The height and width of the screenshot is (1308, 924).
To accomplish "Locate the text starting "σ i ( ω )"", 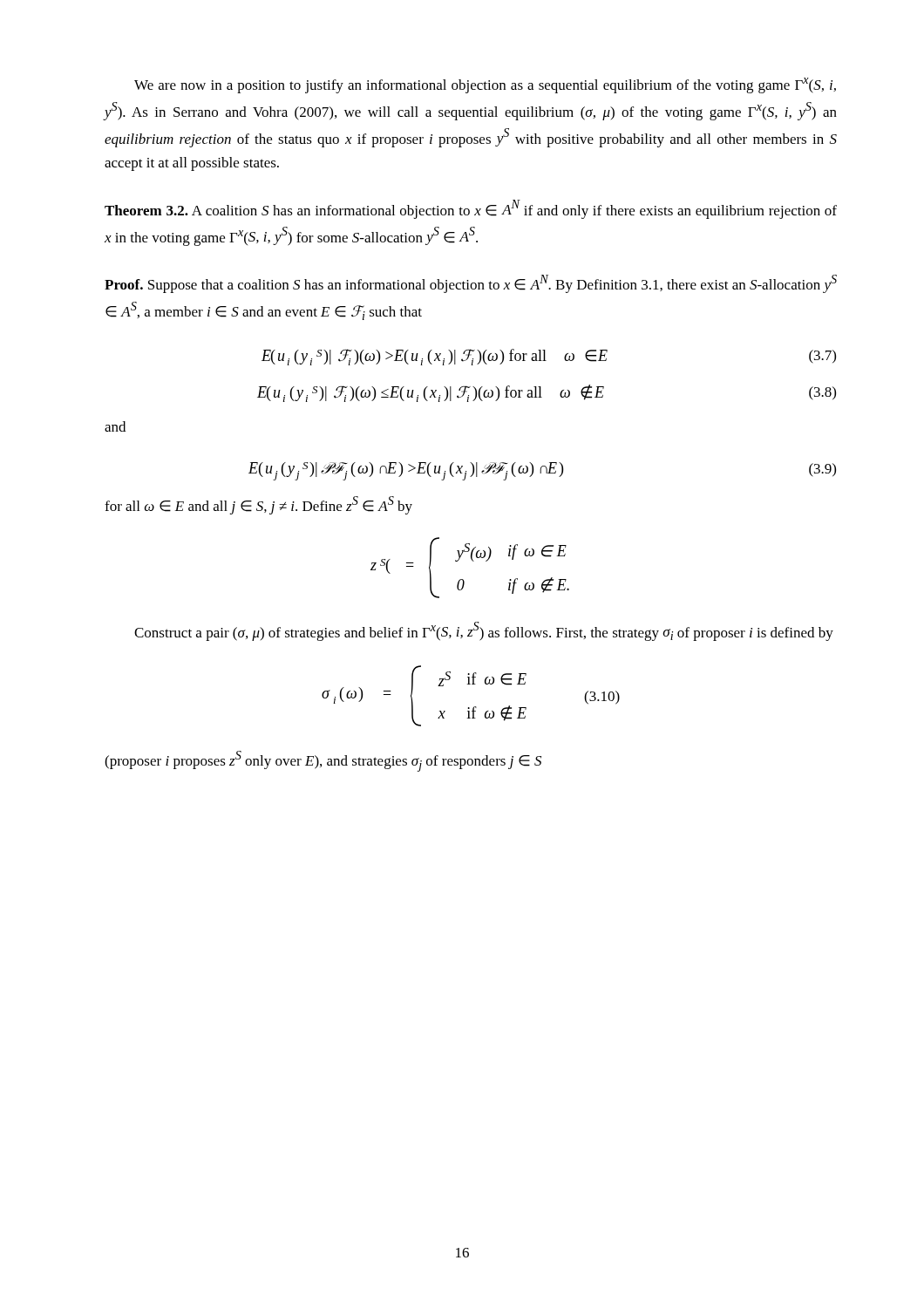I will [471, 696].
